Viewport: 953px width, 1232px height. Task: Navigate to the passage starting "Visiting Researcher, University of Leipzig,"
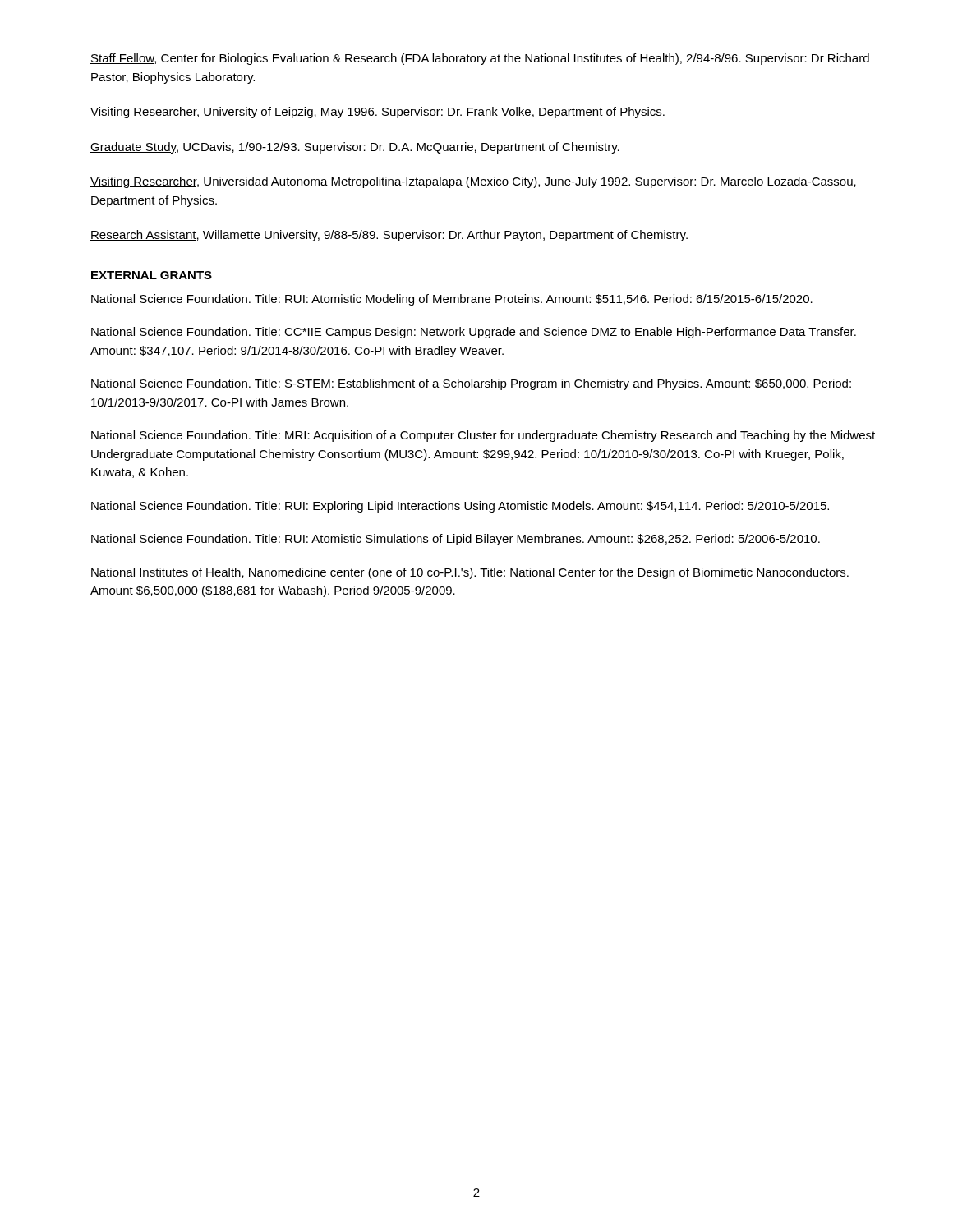pos(378,111)
